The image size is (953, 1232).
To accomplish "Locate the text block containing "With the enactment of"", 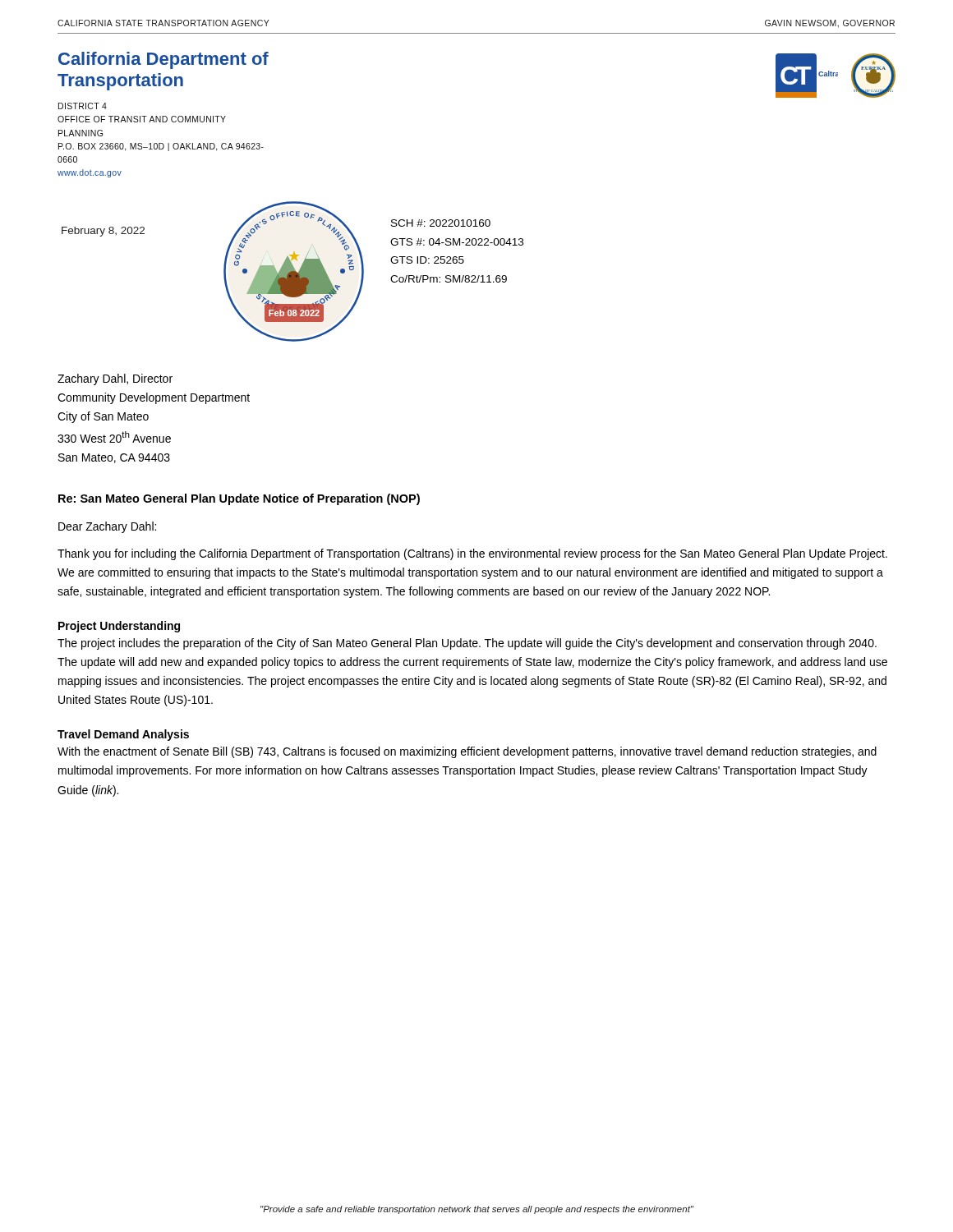I will [x=467, y=771].
